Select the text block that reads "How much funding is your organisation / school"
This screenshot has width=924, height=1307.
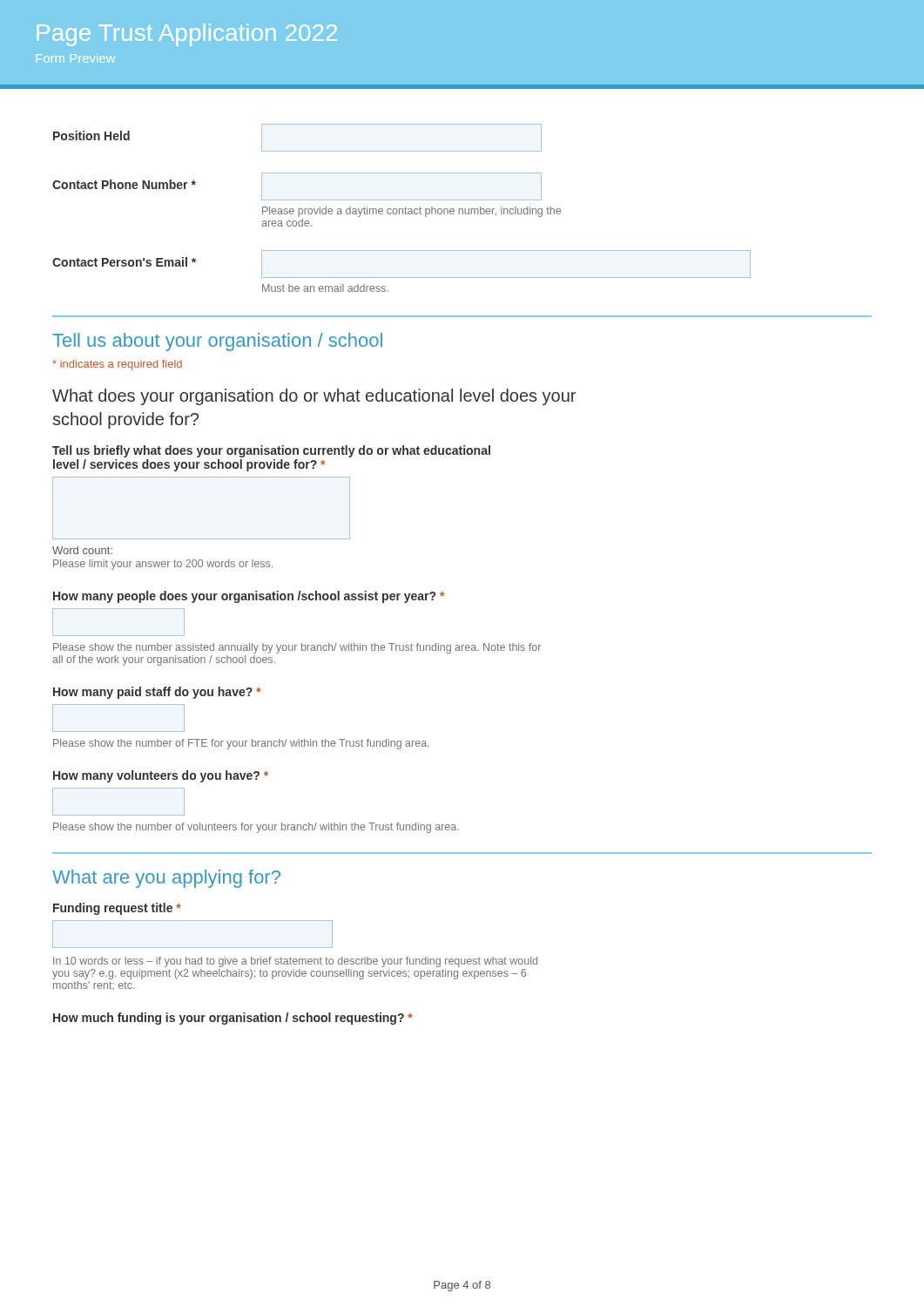point(233,1019)
